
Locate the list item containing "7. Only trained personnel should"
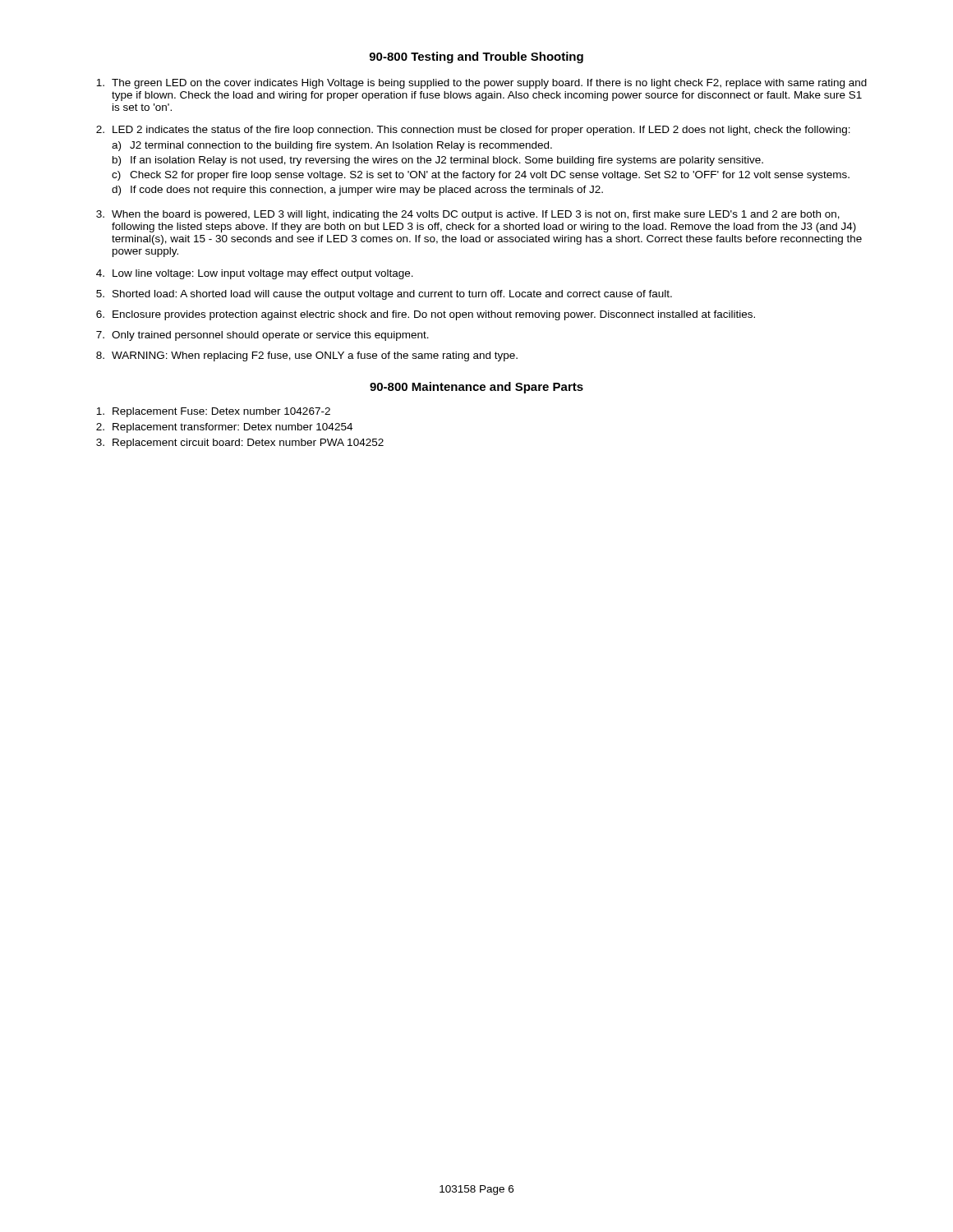coord(262,336)
